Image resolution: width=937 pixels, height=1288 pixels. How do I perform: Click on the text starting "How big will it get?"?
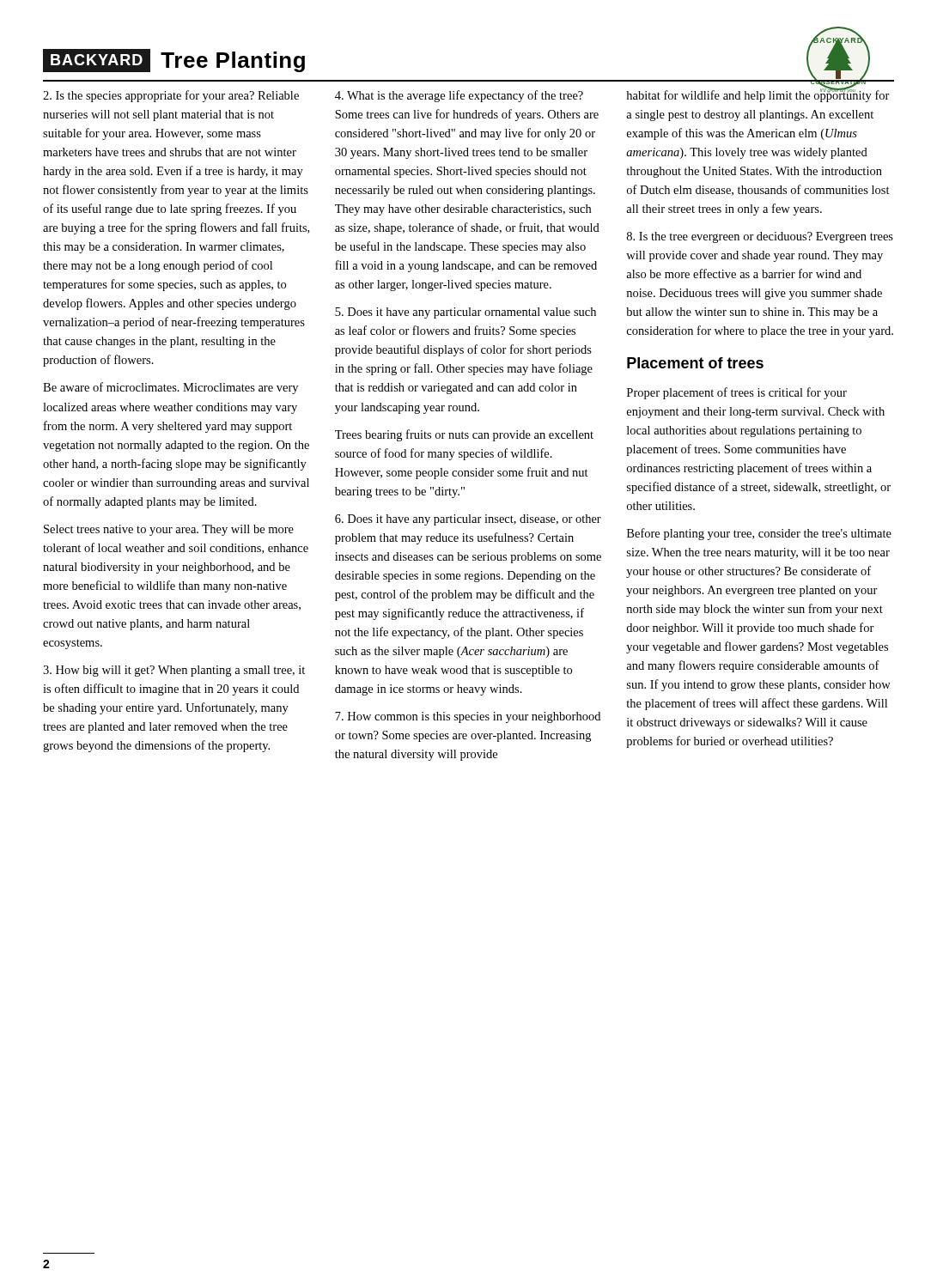(x=174, y=707)
